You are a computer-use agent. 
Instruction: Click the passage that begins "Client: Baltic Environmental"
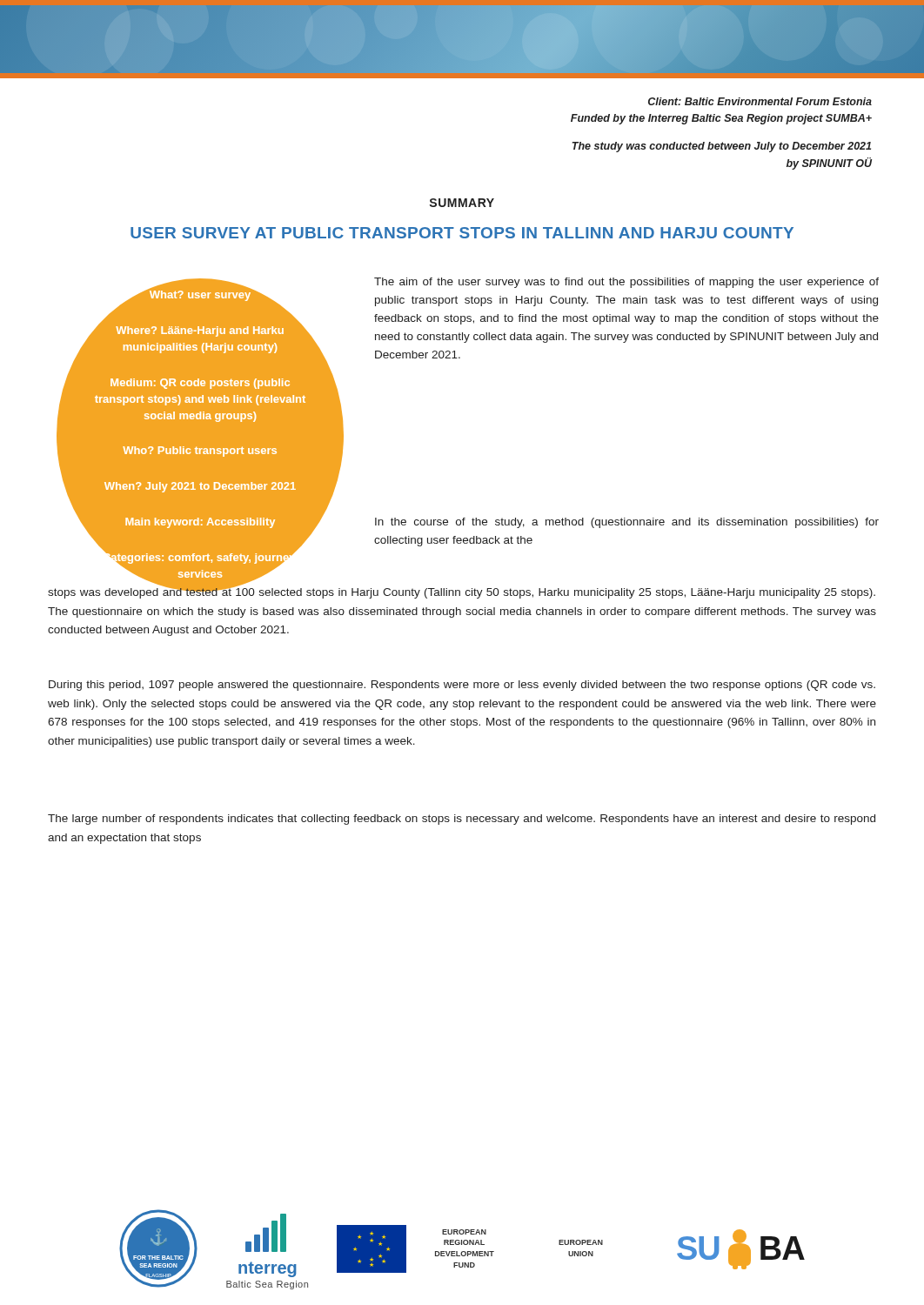pyautogui.click(x=721, y=110)
